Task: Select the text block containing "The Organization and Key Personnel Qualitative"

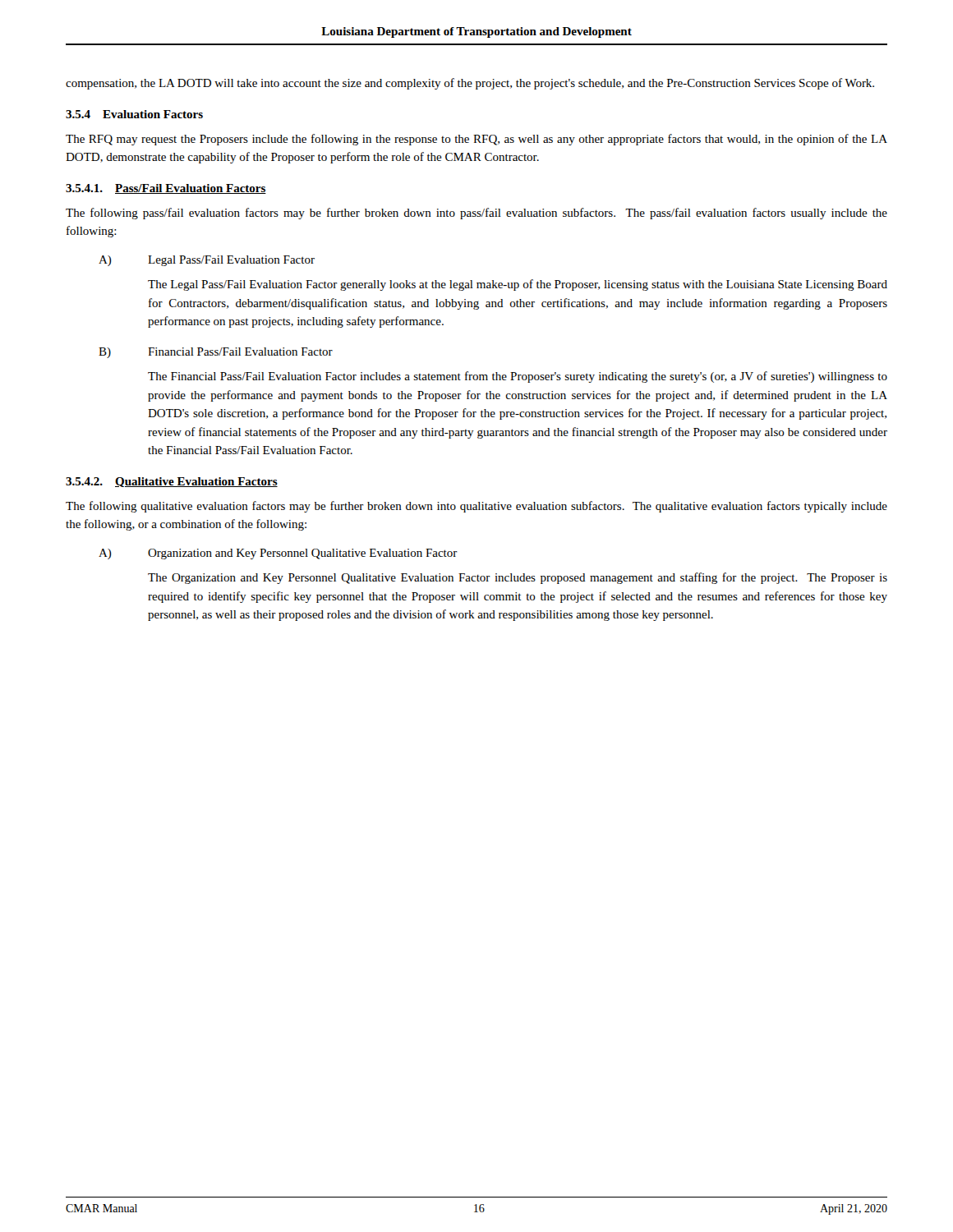Action: 518,596
